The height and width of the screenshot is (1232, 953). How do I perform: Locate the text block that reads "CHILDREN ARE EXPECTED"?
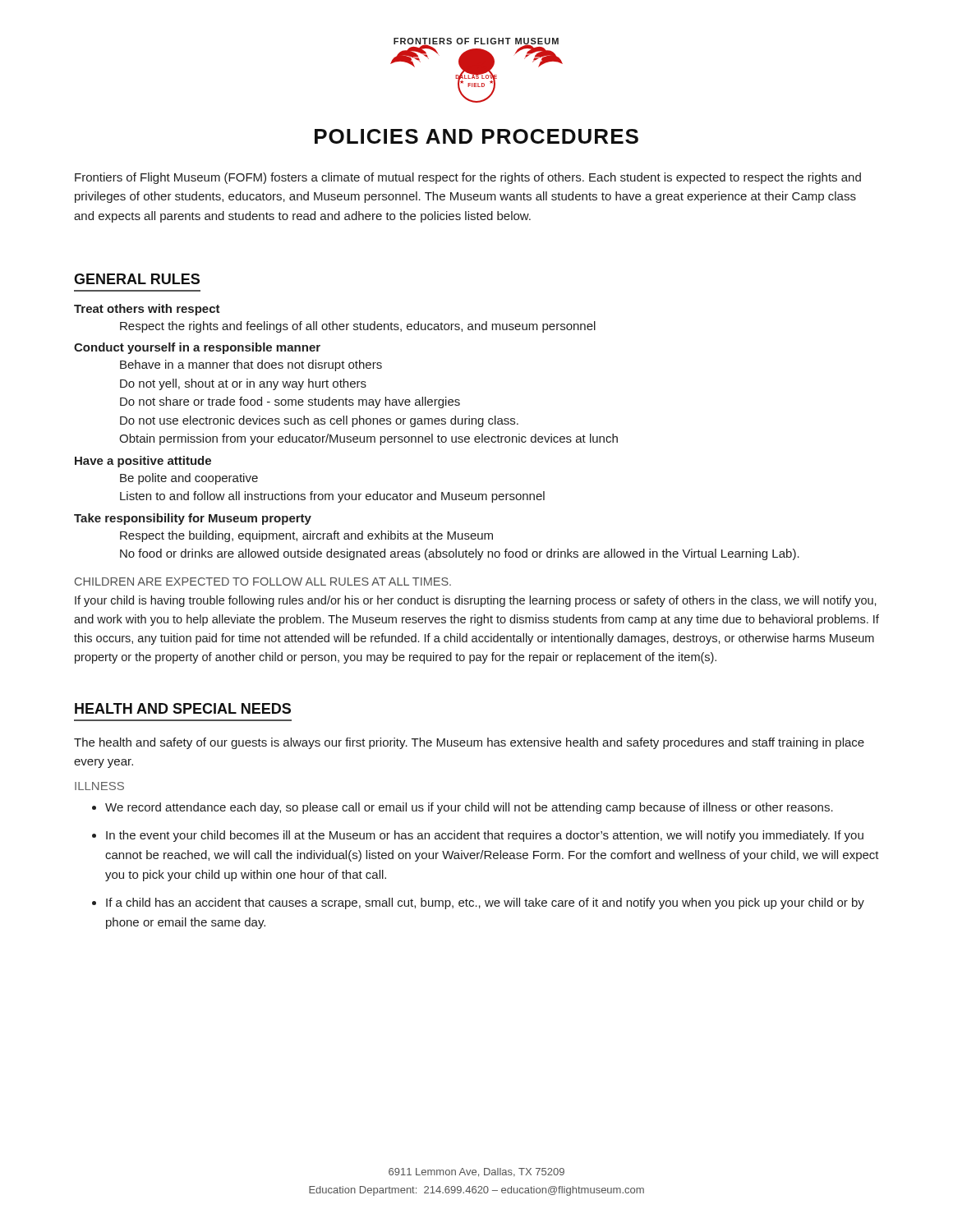coord(263,581)
